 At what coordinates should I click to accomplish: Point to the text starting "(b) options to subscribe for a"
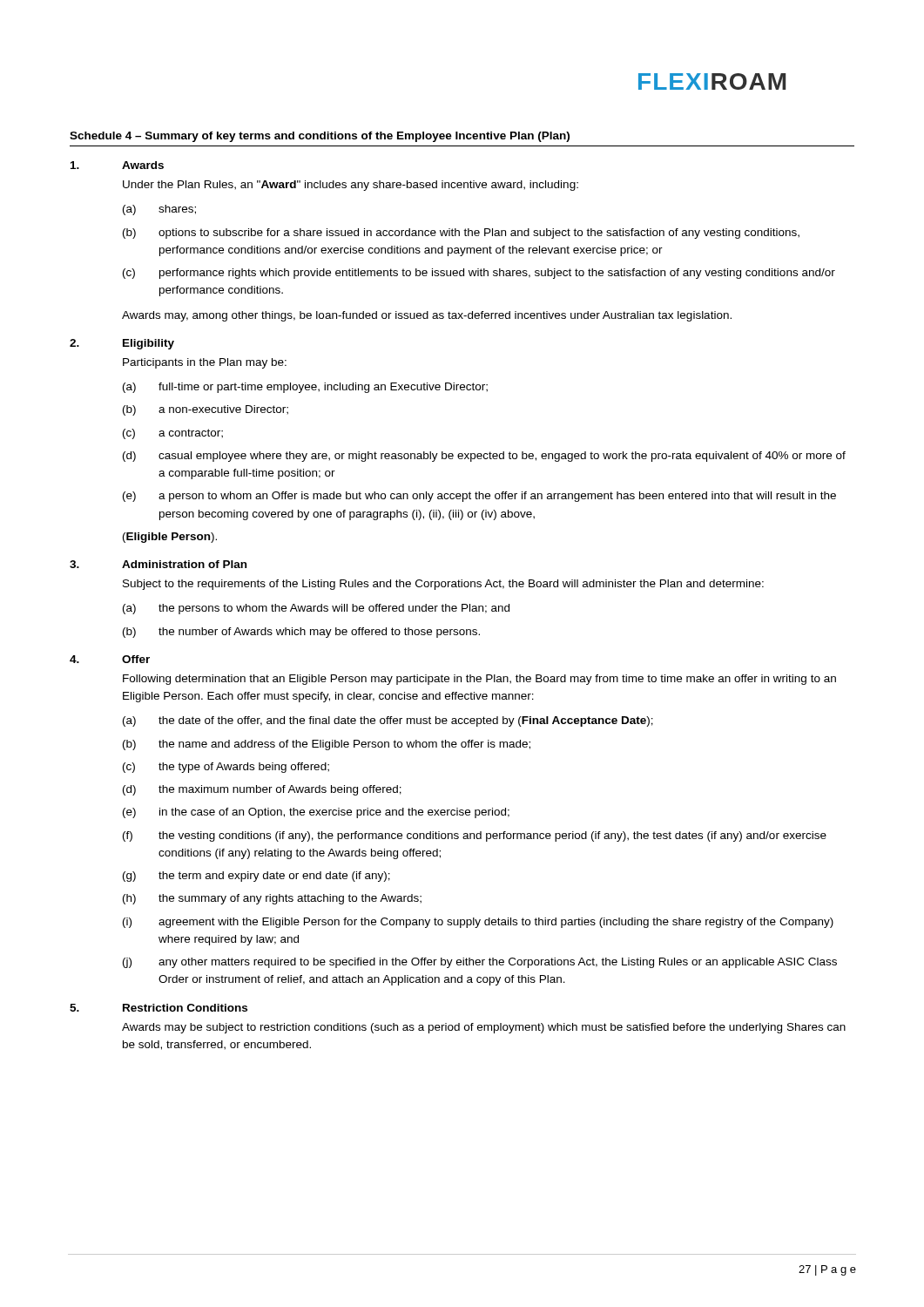click(488, 241)
